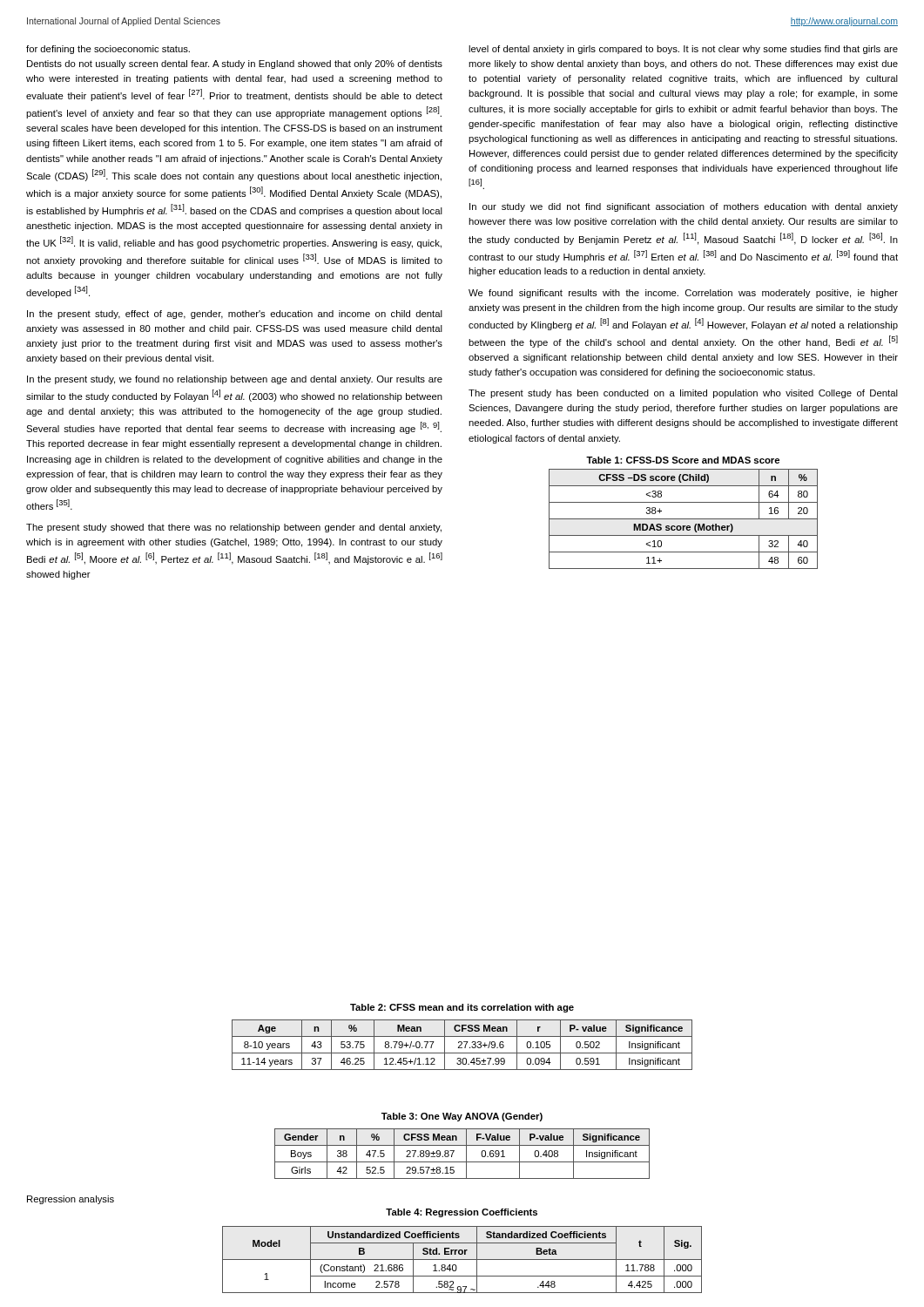Point to the block beginning "The present study has been"
The image size is (924, 1307).
(x=683, y=415)
